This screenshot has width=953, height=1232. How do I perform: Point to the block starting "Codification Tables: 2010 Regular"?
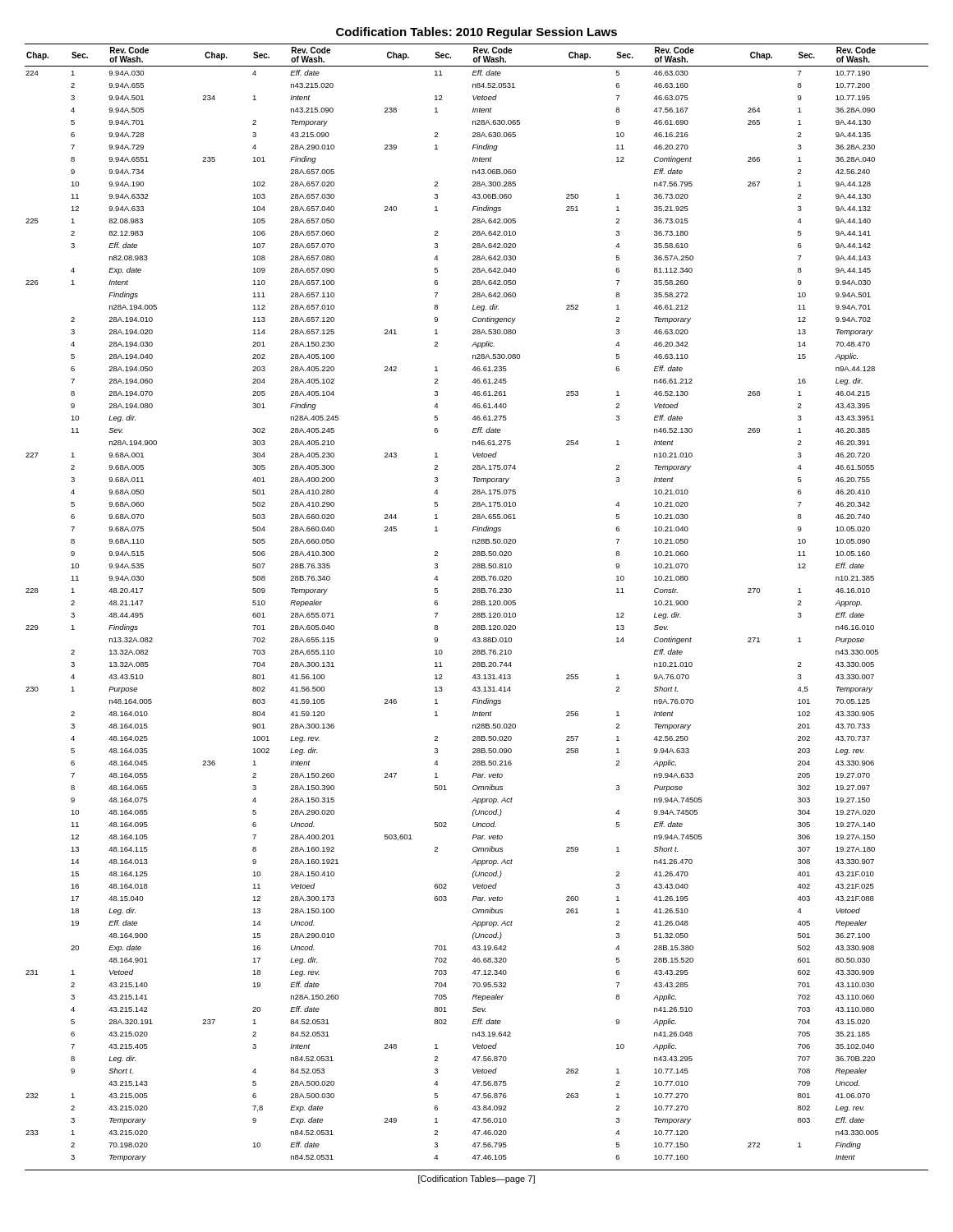476,32
